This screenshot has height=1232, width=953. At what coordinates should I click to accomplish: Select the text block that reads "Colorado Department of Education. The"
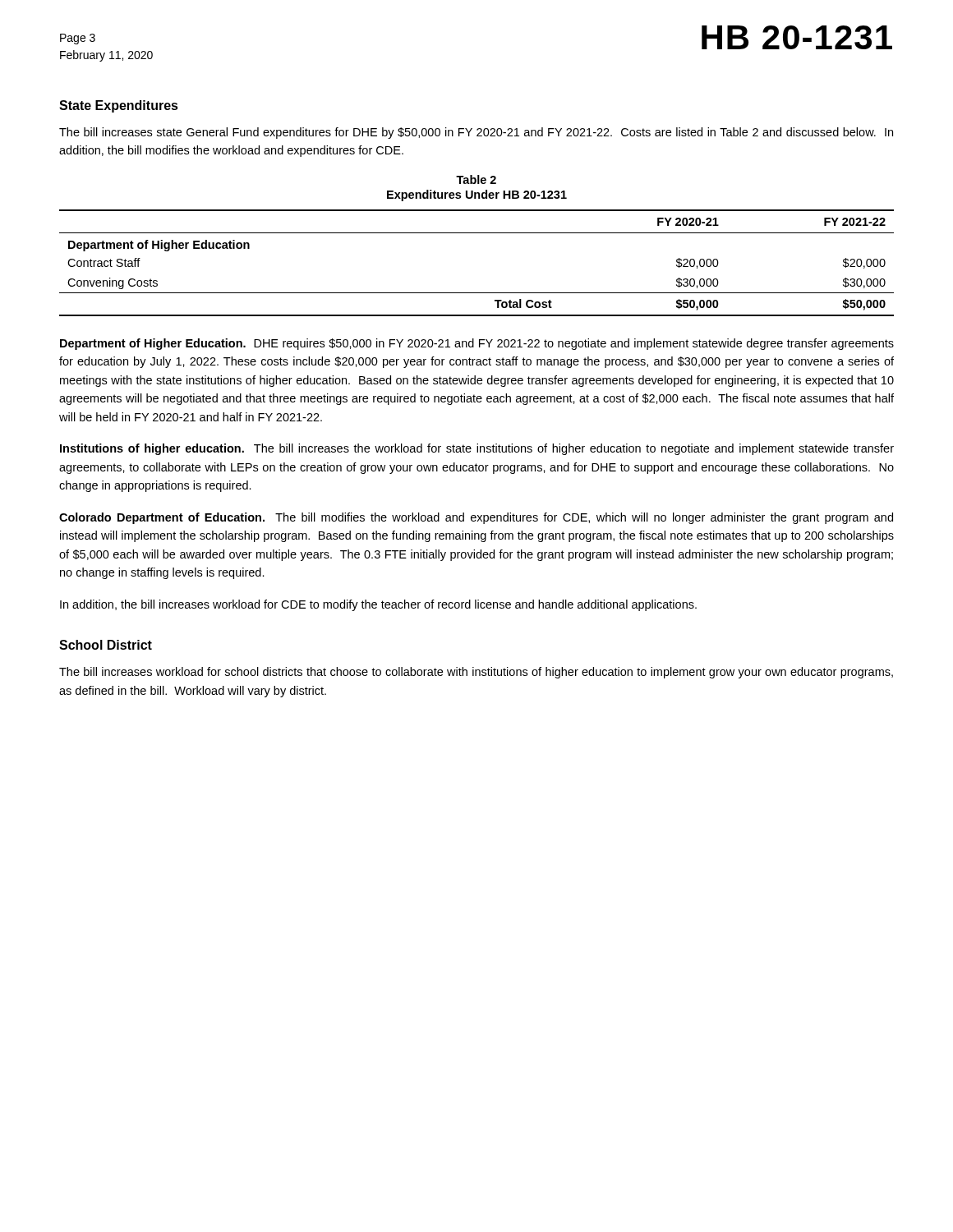point(476,545)
